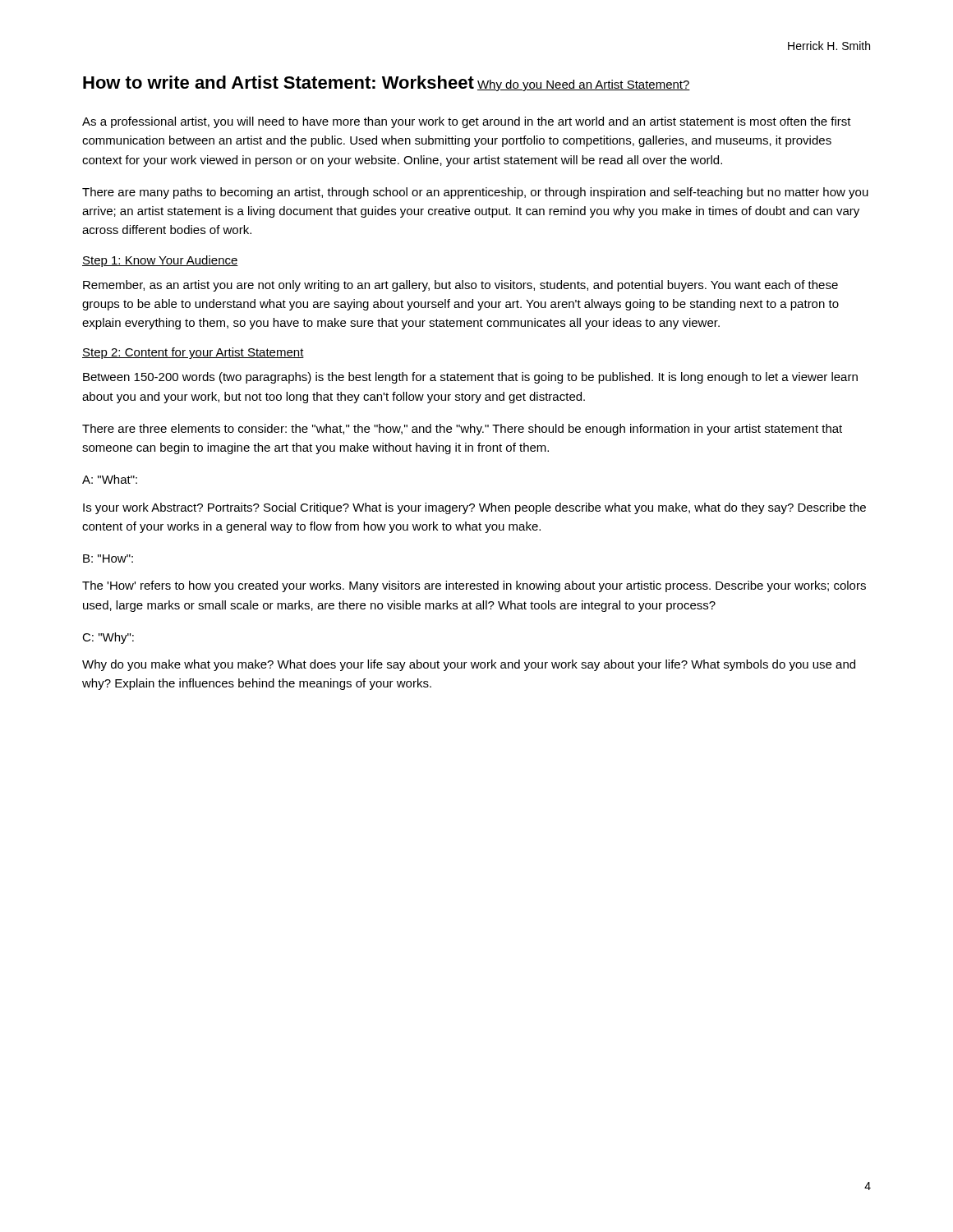Where is the passage that starts "Remember, as an artist you are not only"?

pyautogui.click(x=476, y=303)
